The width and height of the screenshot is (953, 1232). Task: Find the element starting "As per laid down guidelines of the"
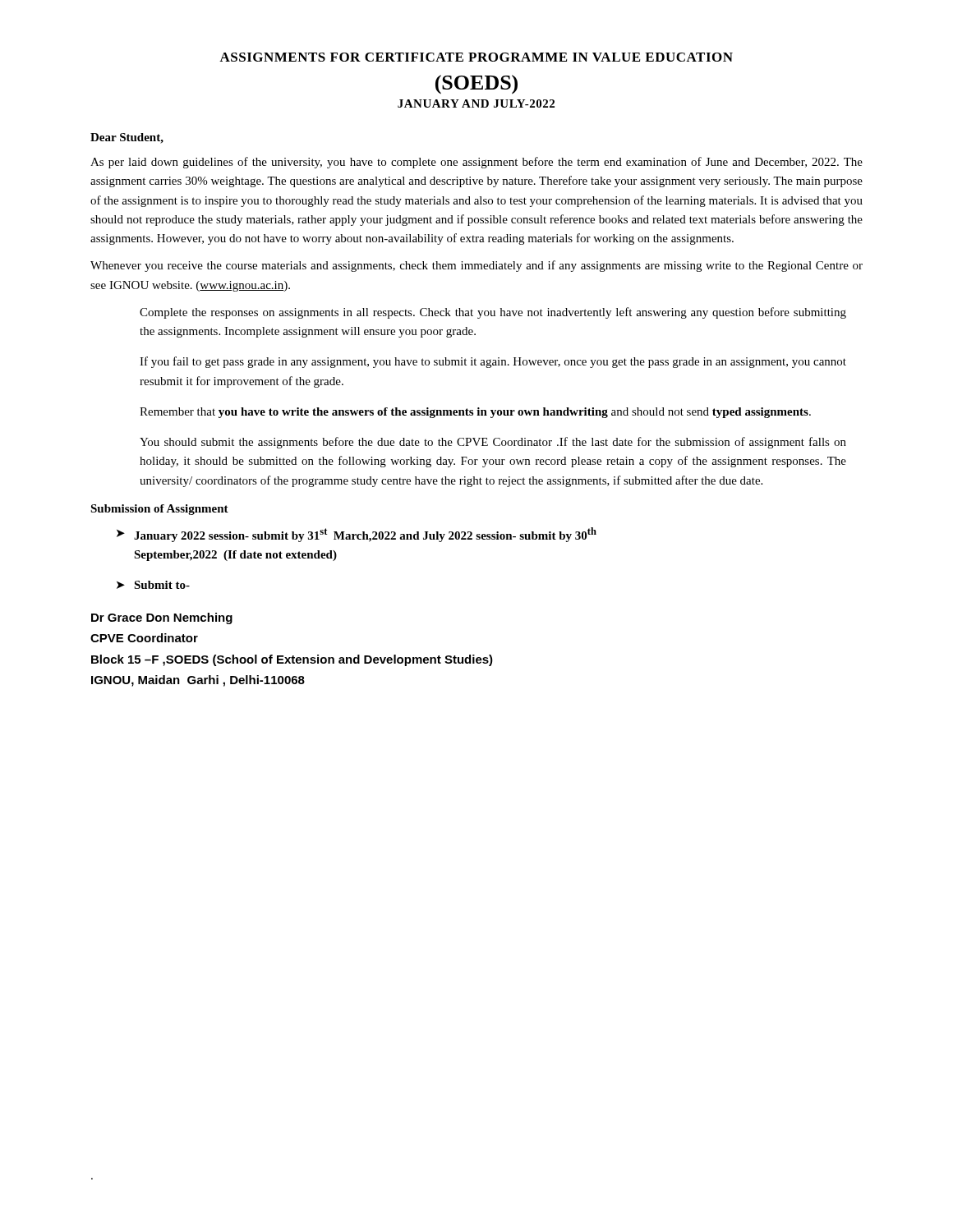[x=476, y=200]
